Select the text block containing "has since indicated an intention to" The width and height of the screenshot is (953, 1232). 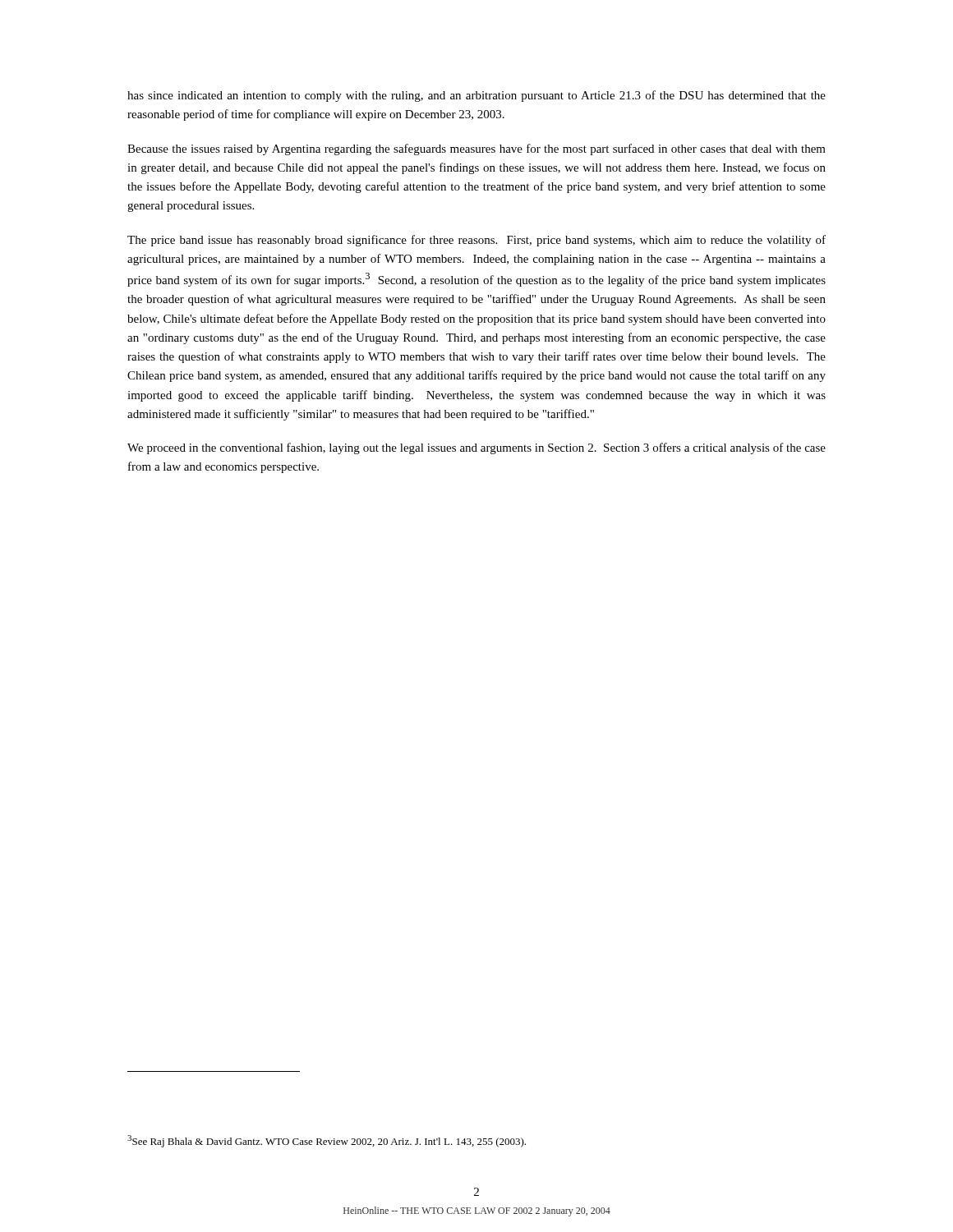click(476, 105)
